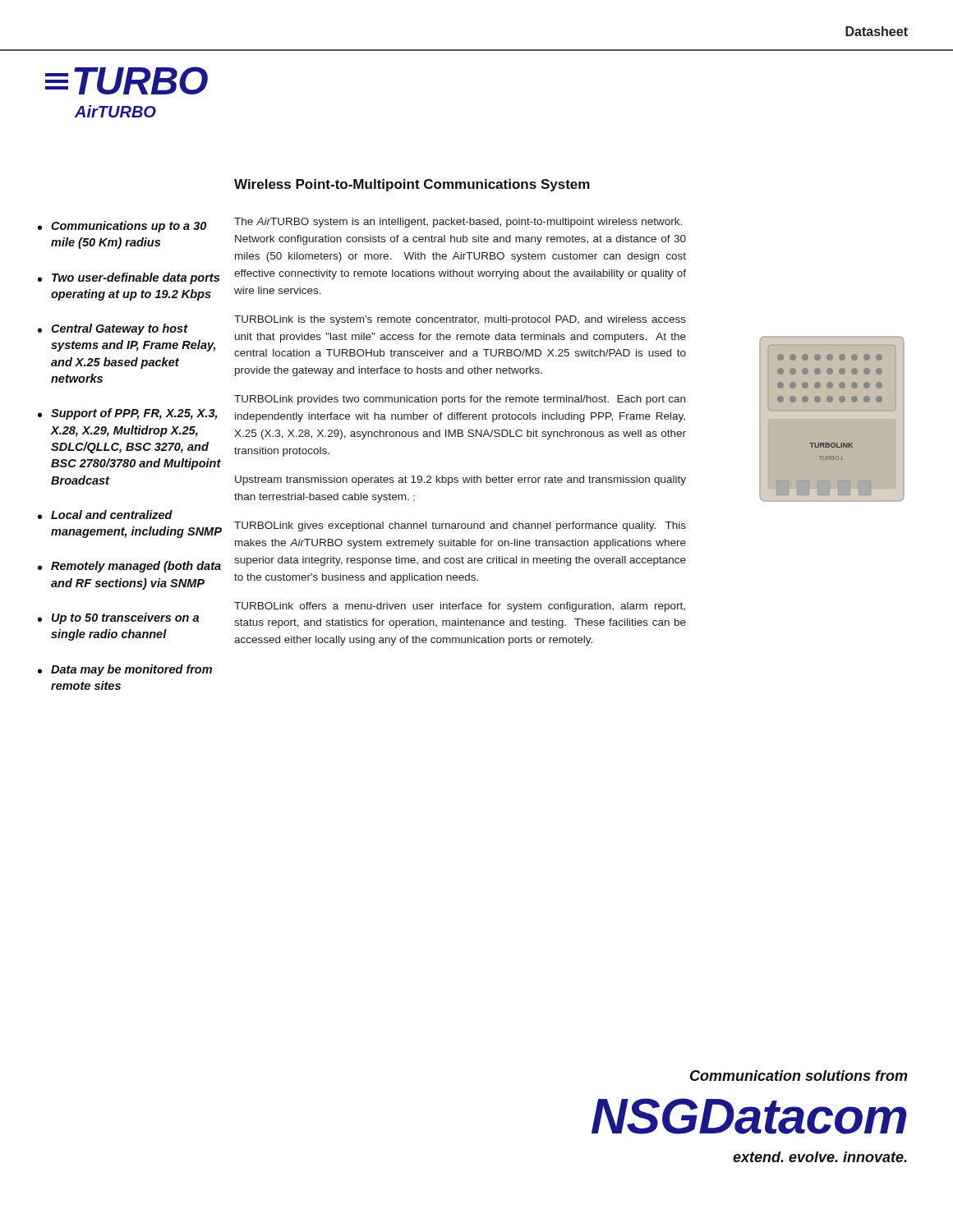Locate the region starting "TURBOLink gives exceptional channel turnaround and channel performance"
Image resolution: width=953 pixels, height=1232 pixels.
pos(460,552)
